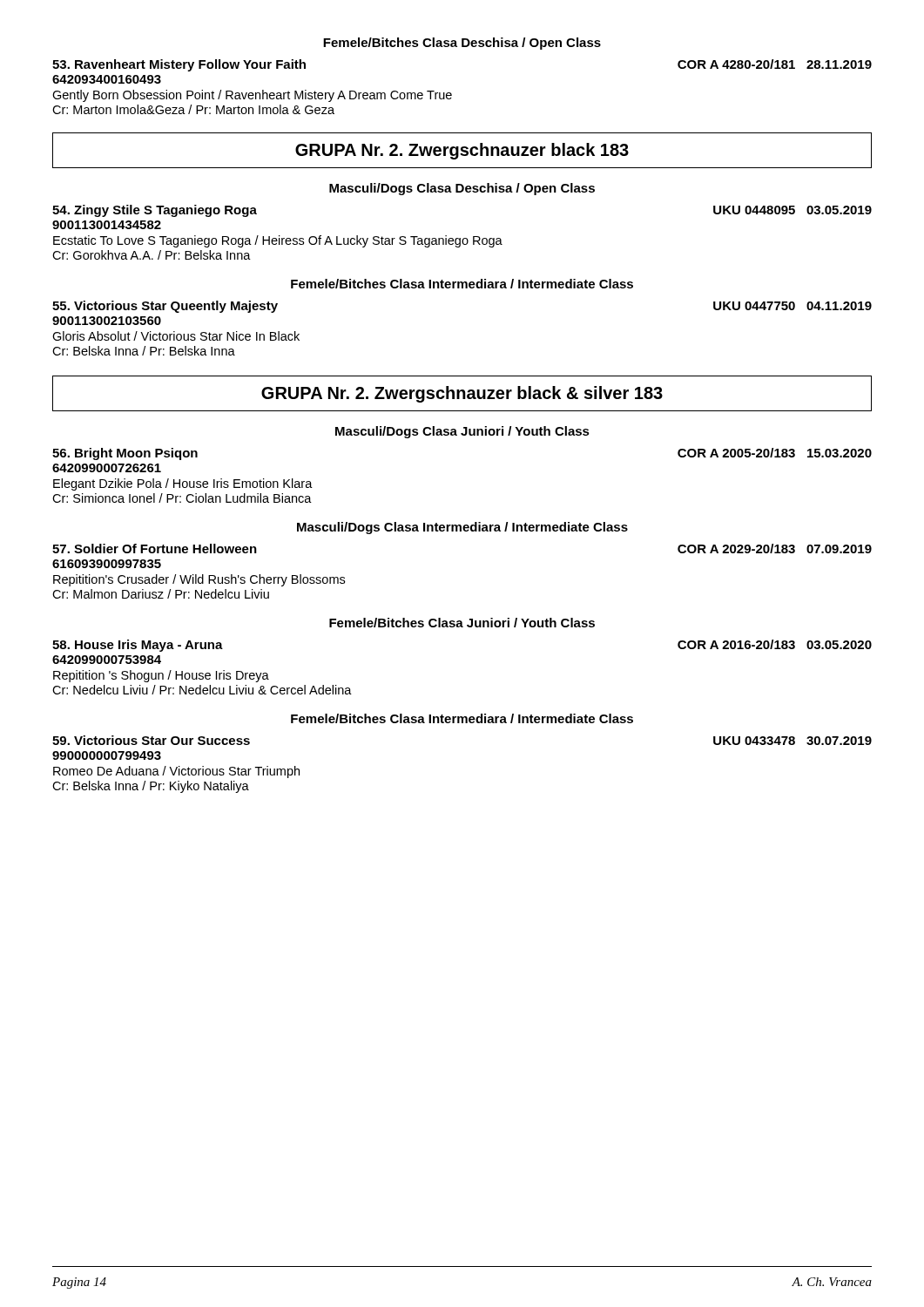The height and width of the screenshot is (1307, 924).
Task: Locate the text block starting "Masculi/Dogs Clasa Intermediara / Intermediate Class"
Action: (462, 527)
